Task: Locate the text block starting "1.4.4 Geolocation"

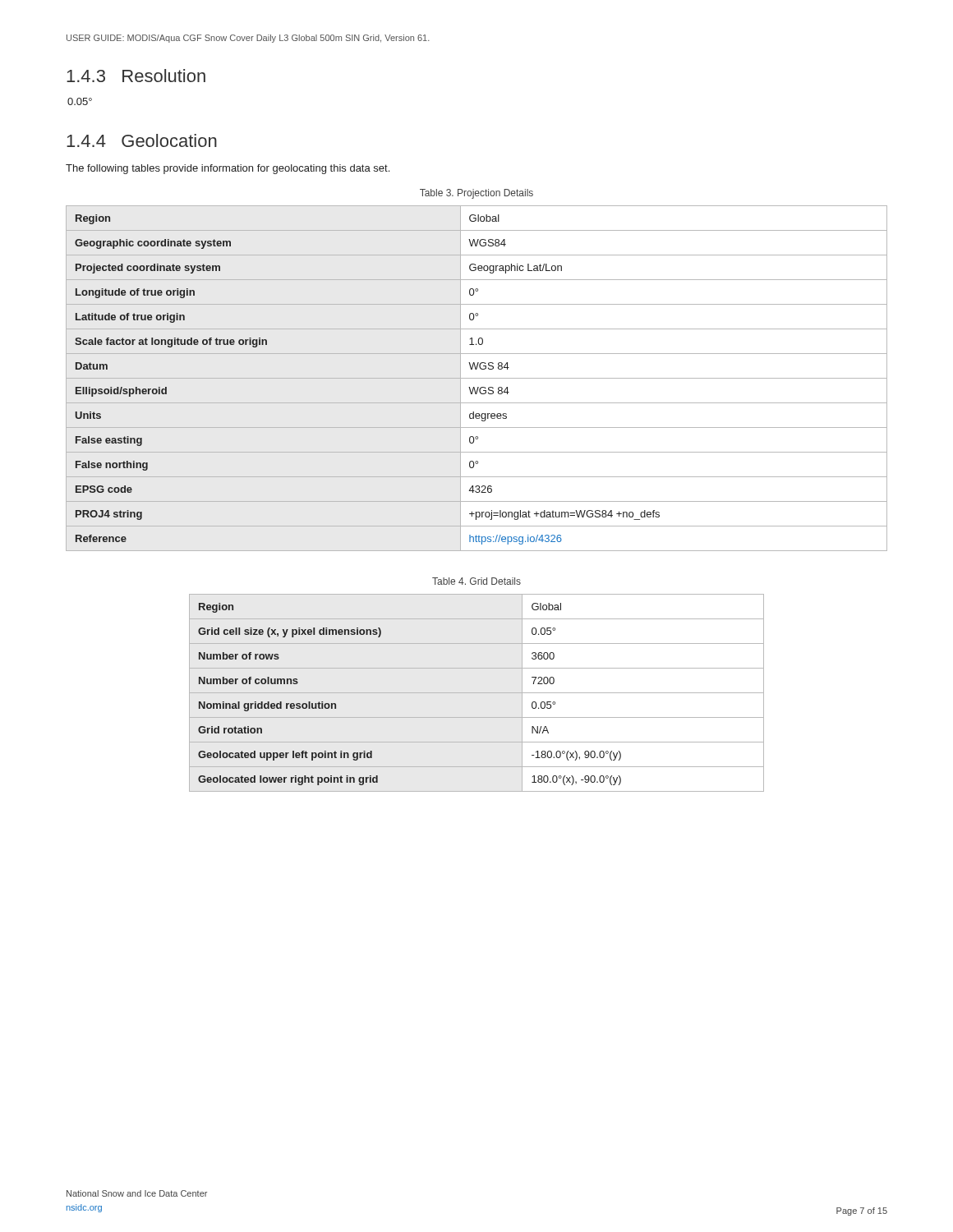Action: (x=142, y=141)
